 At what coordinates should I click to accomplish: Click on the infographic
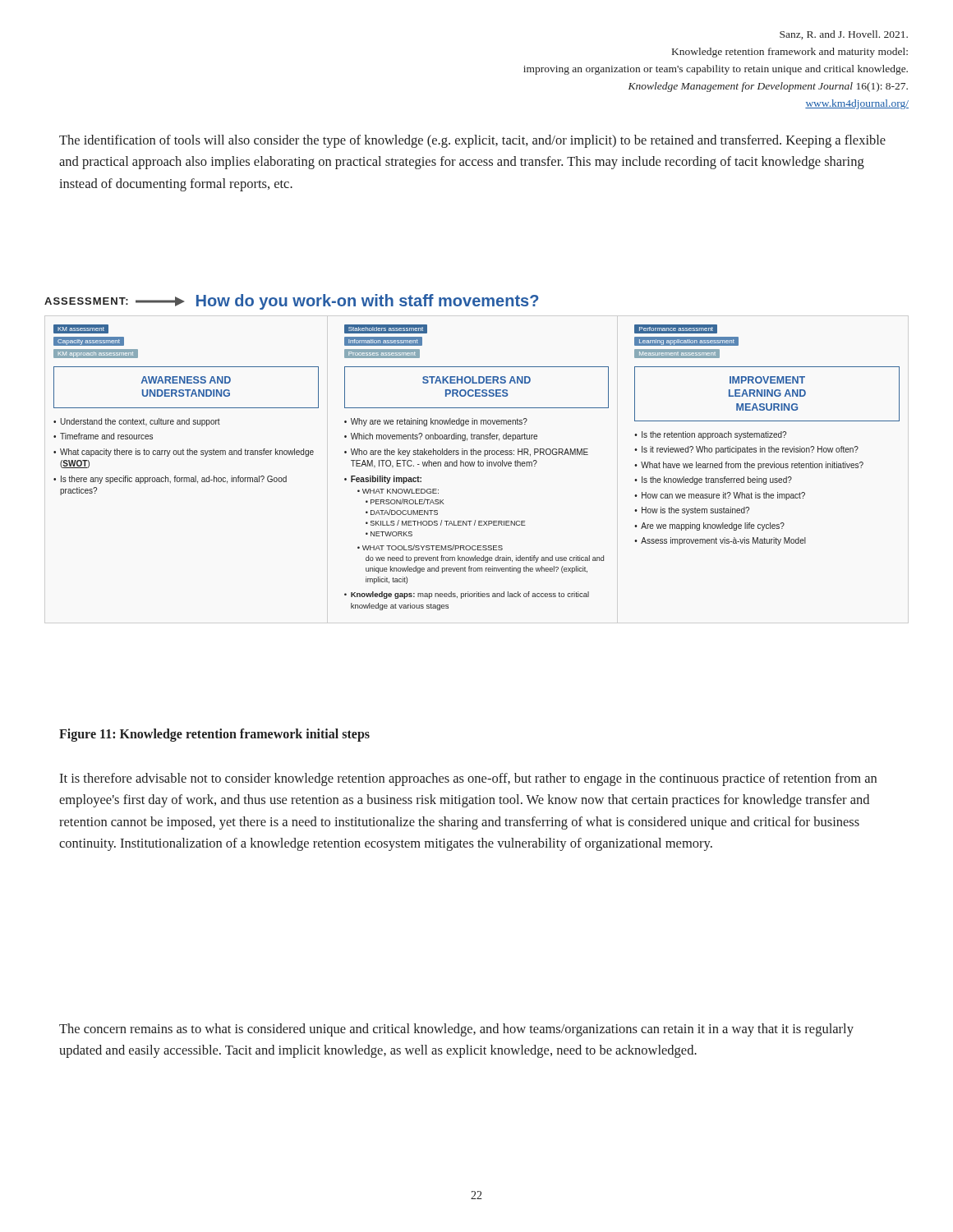pyautogui.click(x=476, y=458)
